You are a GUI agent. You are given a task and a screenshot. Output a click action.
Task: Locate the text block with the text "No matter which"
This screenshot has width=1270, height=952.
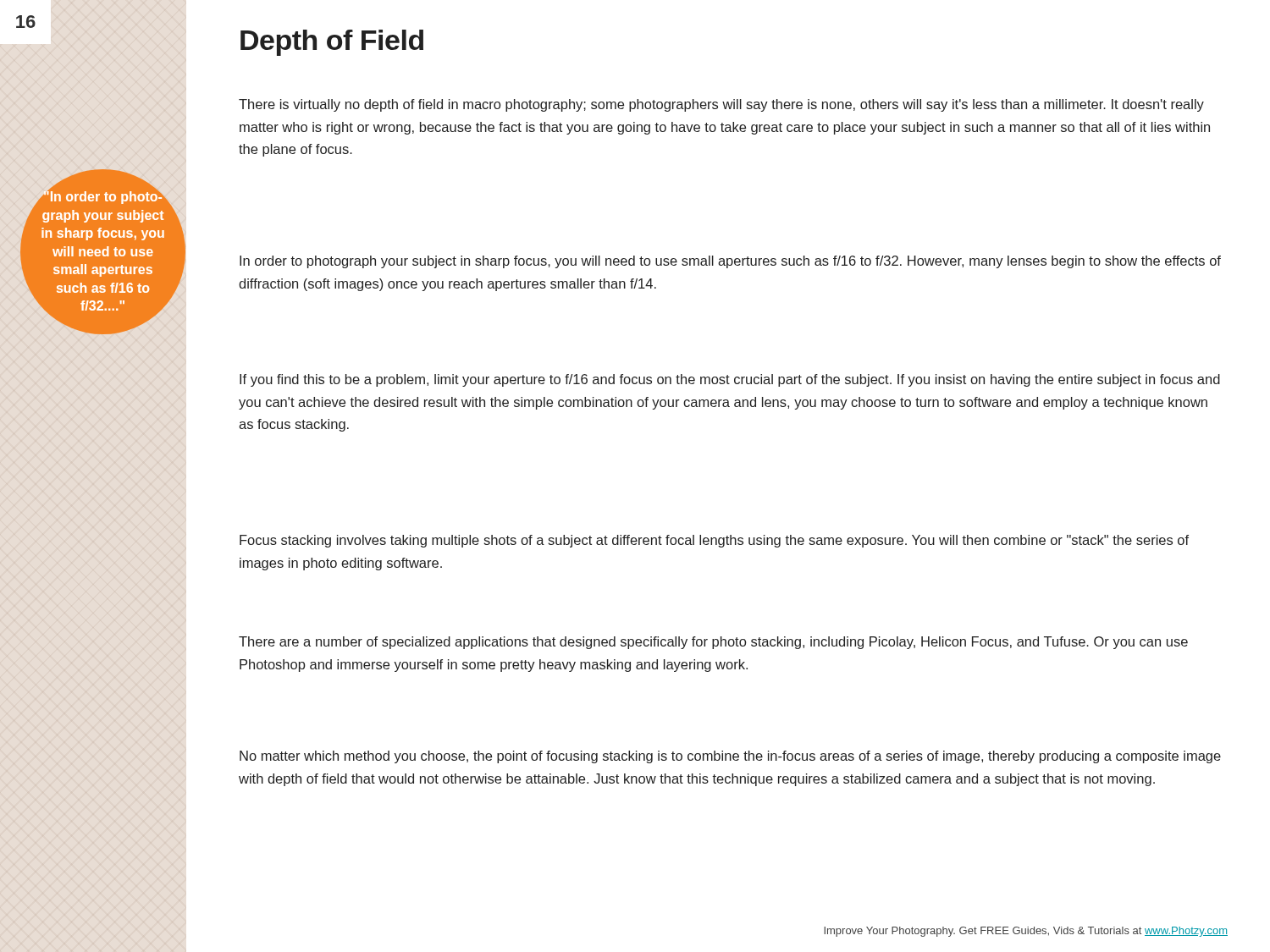(x=731, y=767)
